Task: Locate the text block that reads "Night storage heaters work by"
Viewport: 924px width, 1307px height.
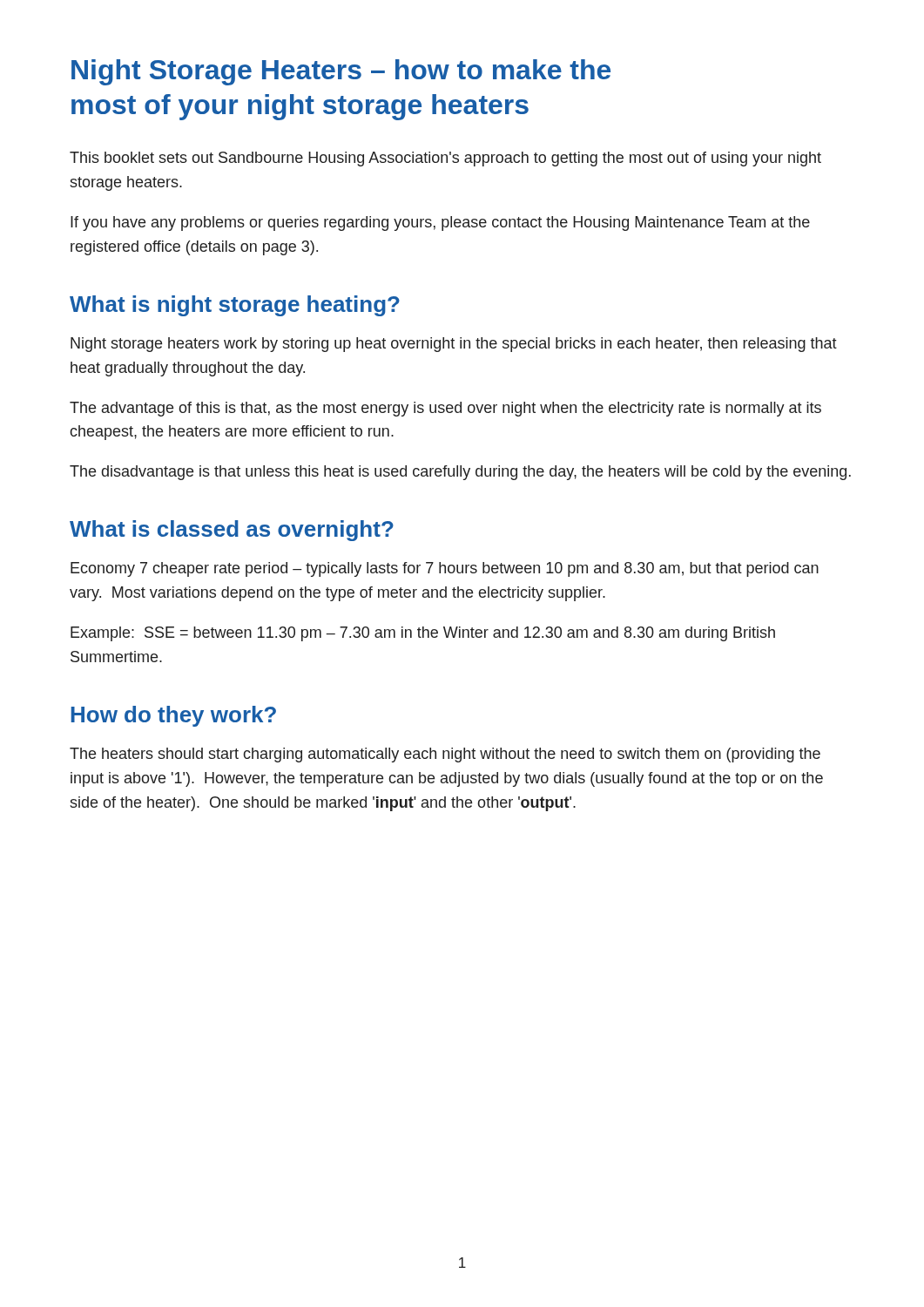Action: pos(453,355)
